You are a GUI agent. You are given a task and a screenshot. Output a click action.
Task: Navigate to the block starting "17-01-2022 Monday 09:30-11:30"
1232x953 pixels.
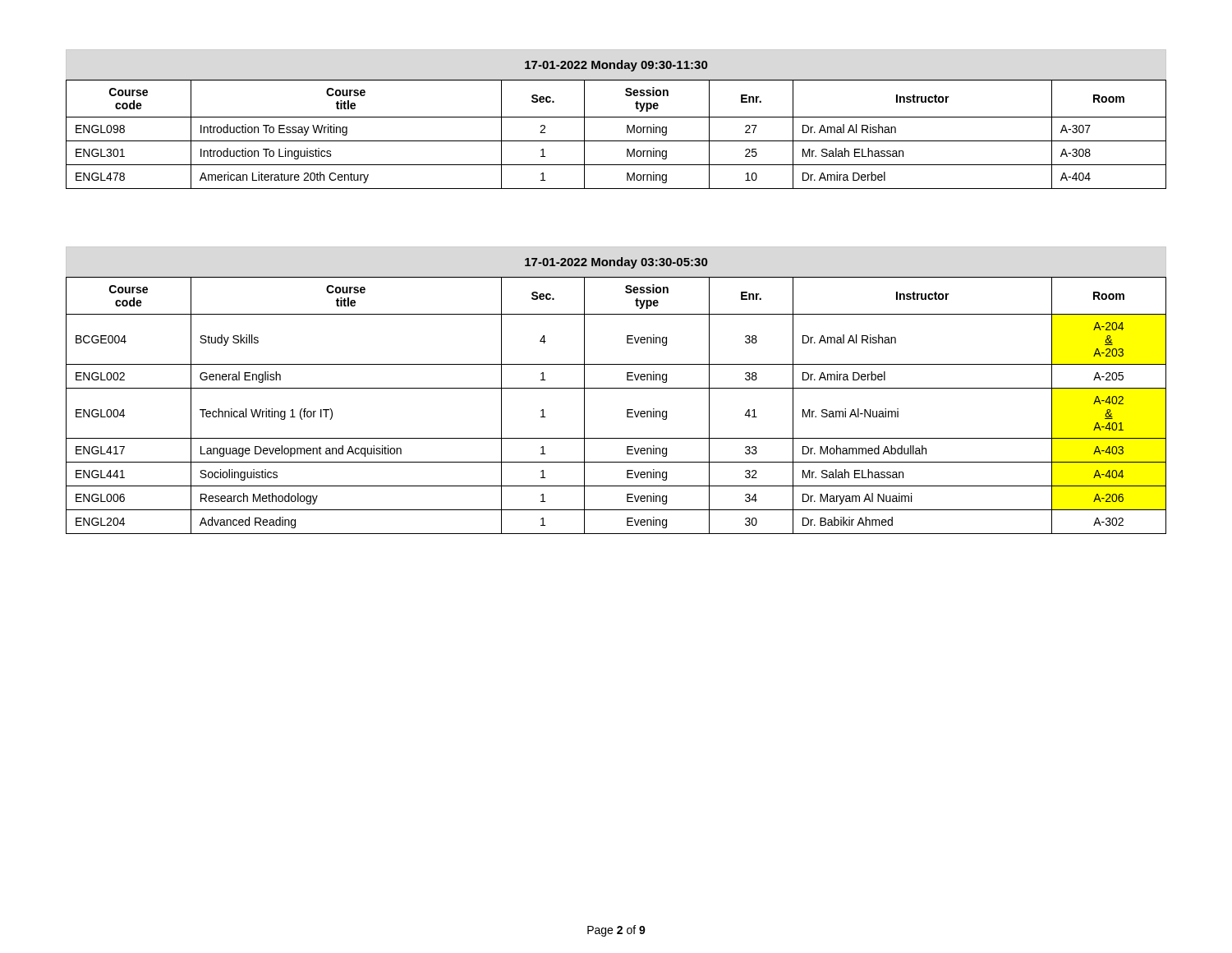(616, 64)
